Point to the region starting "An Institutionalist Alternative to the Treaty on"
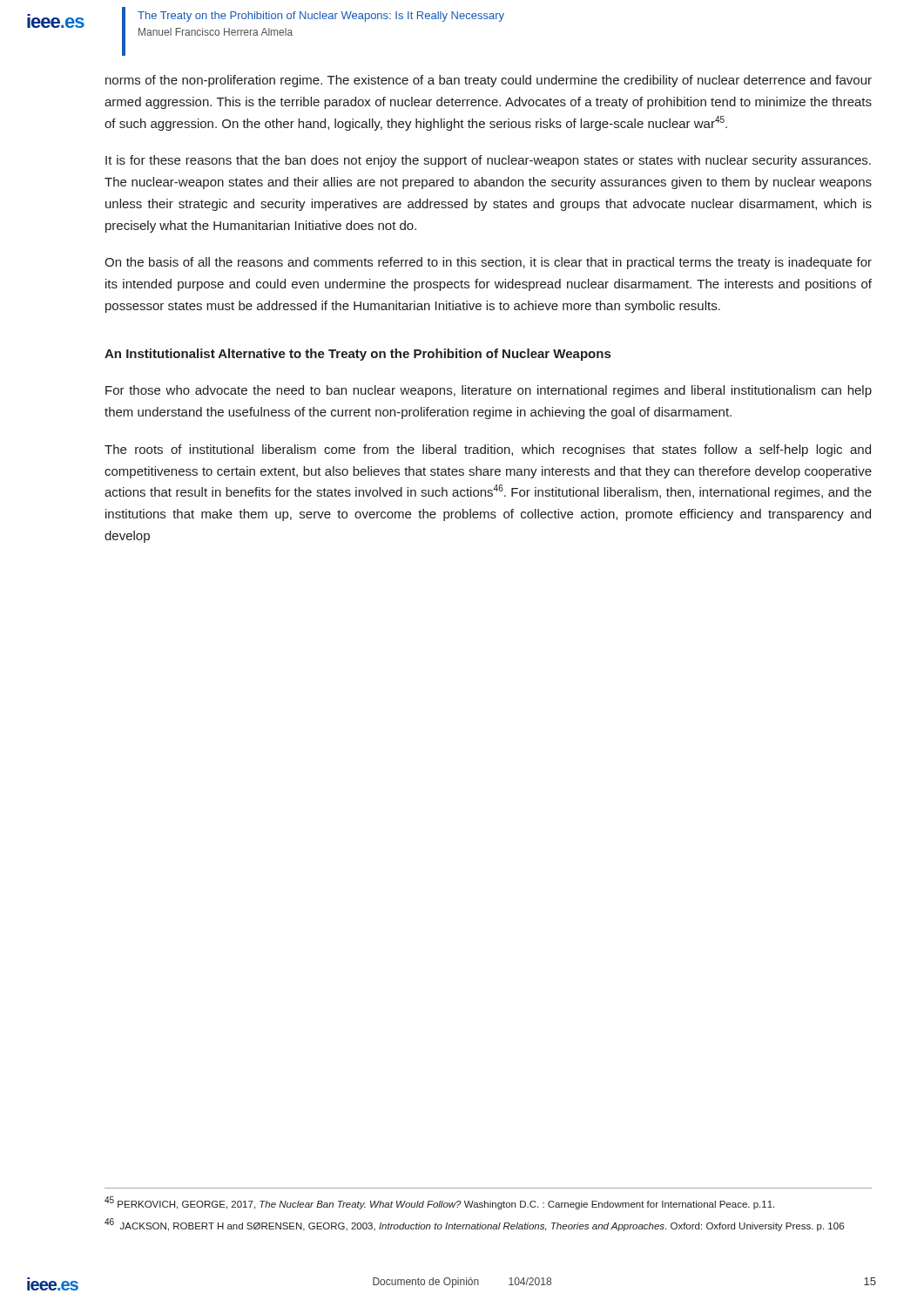924x1307 pixels. [x=358, y=353]
